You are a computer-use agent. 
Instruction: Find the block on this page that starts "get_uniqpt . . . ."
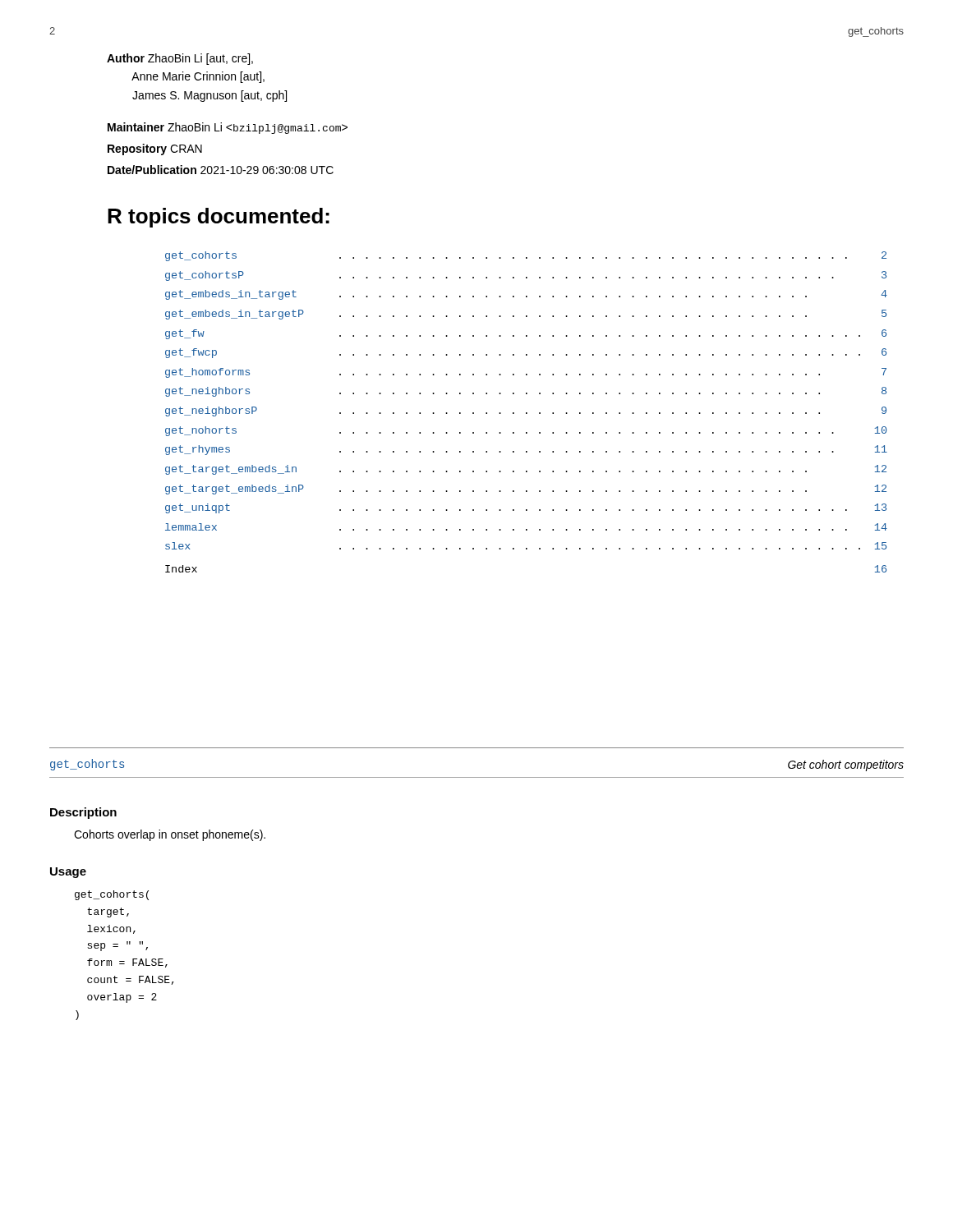click(526, 508)
